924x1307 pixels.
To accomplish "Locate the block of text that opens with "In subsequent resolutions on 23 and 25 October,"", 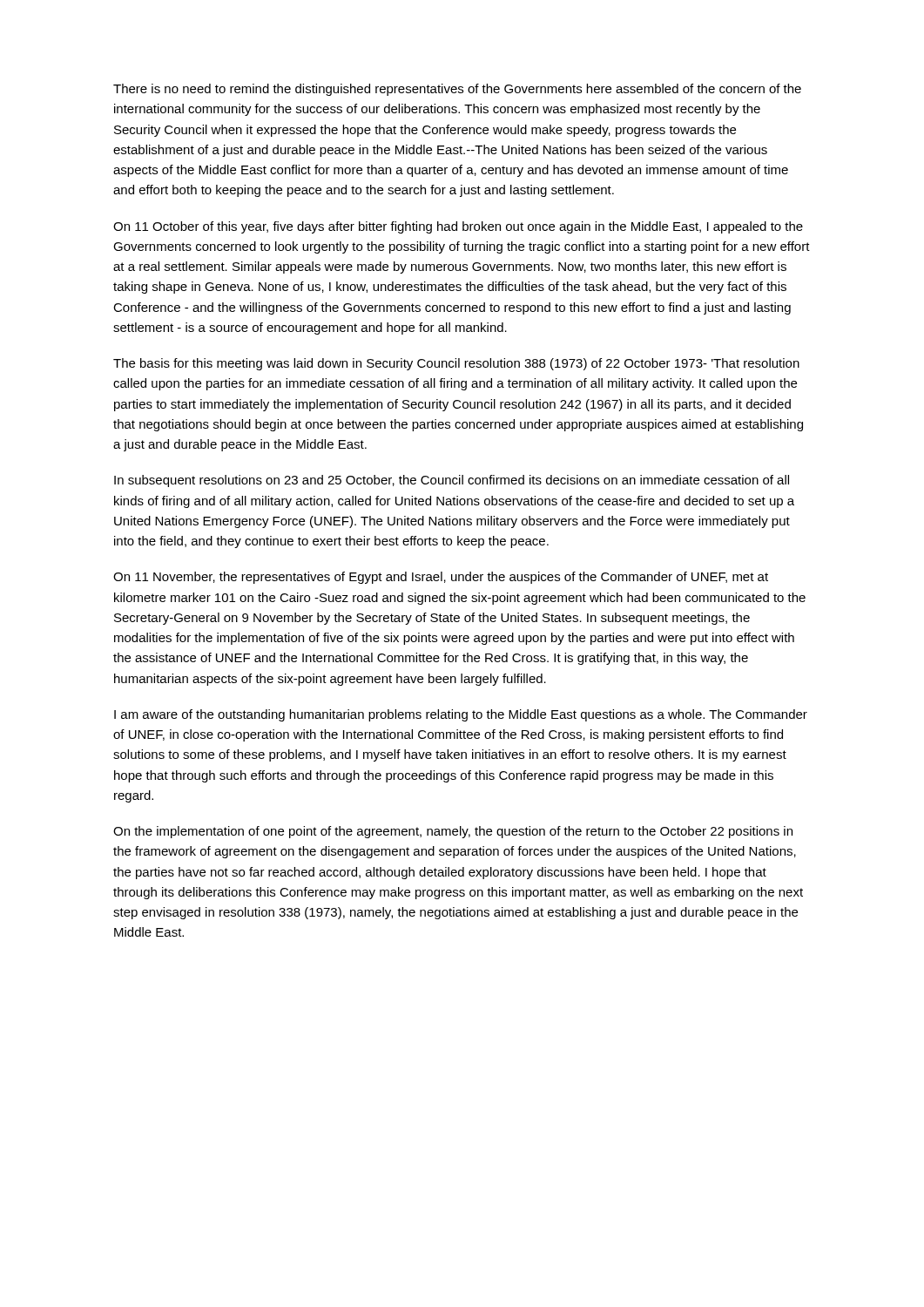I will coord(454,510).
